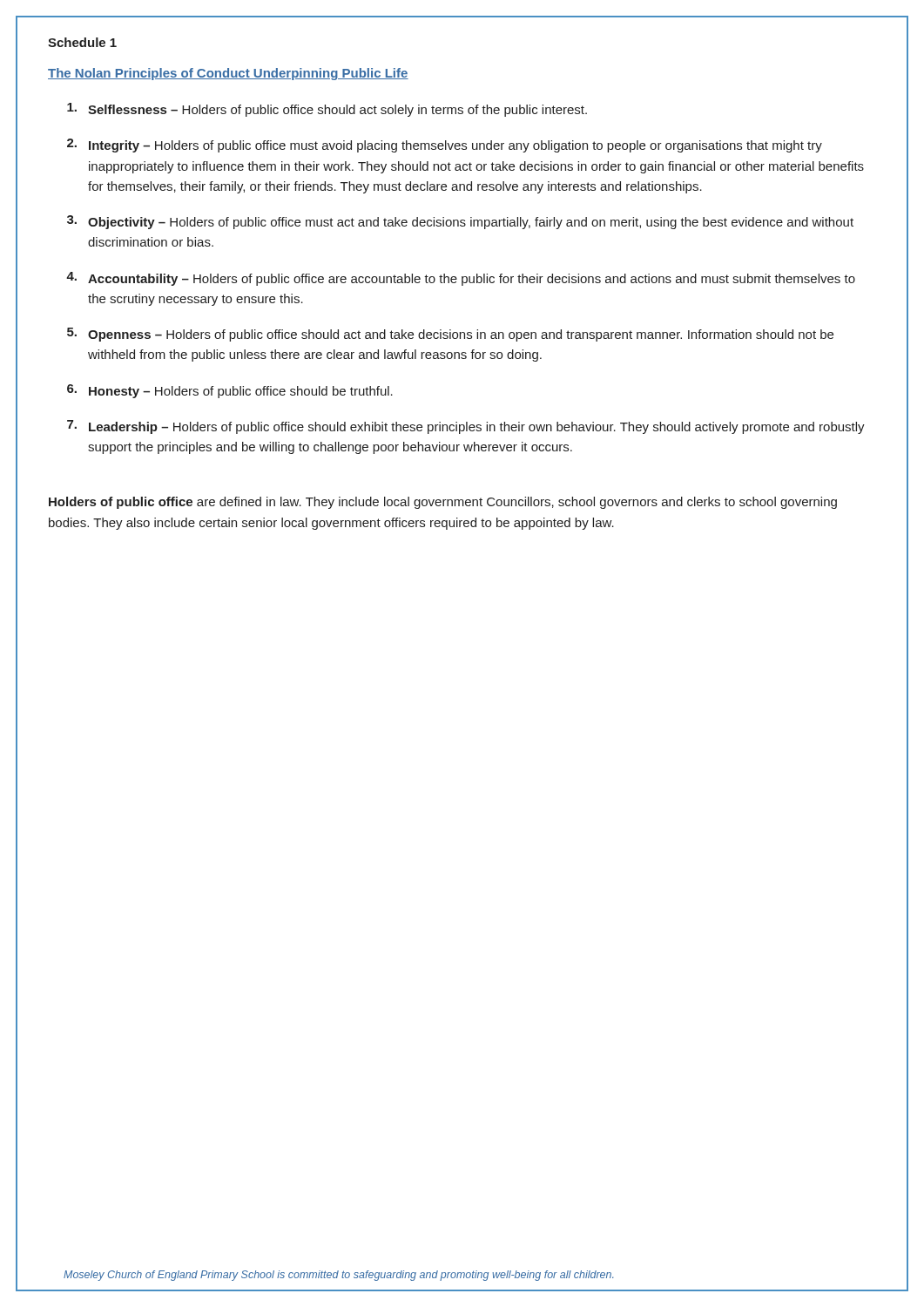Screen dimensions: 1307x924
Task: Find the text starting "3. Objectivity – Holders"
Action: [x=462, y=232]
